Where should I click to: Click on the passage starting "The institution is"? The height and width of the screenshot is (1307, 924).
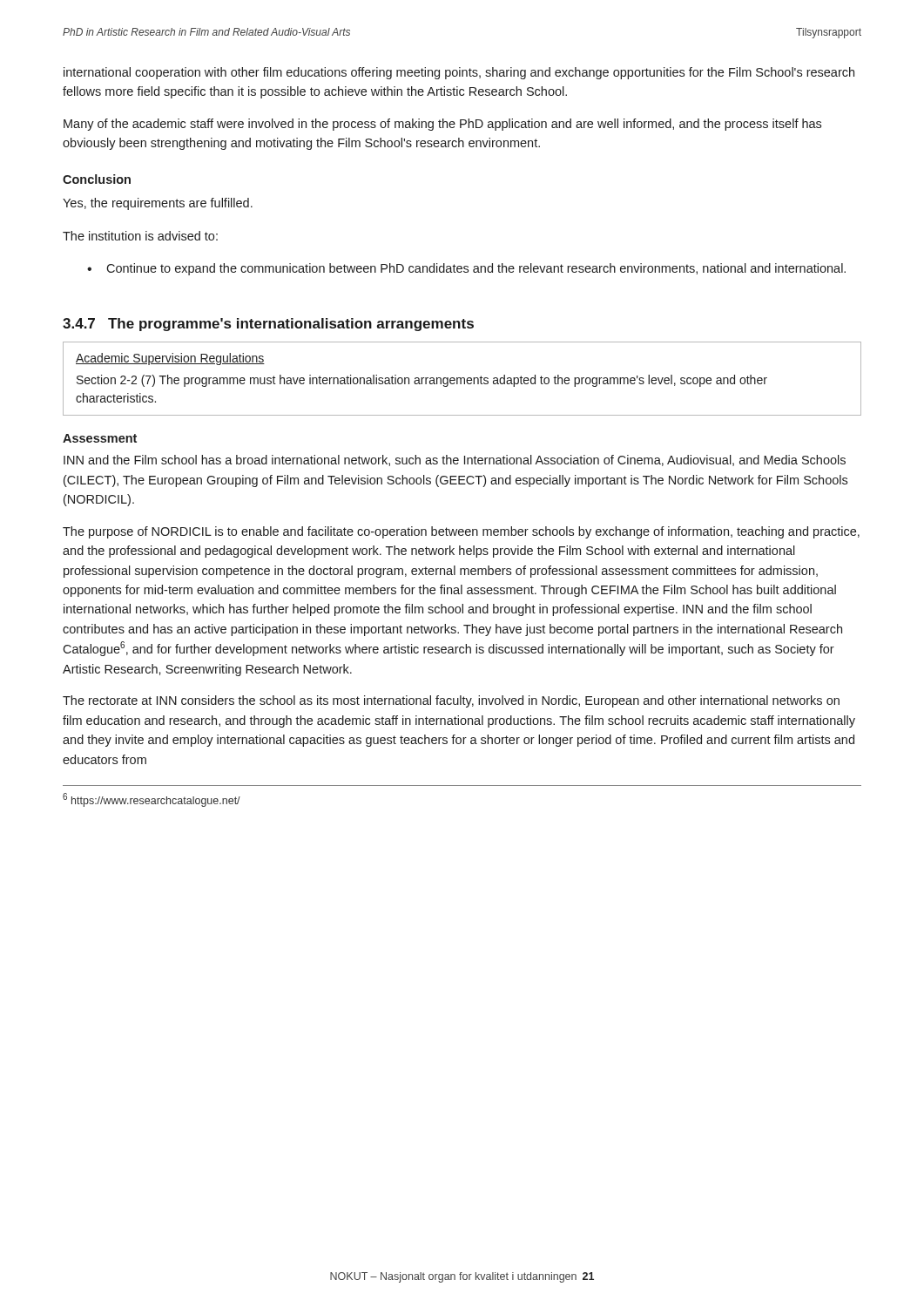(141, 236)
